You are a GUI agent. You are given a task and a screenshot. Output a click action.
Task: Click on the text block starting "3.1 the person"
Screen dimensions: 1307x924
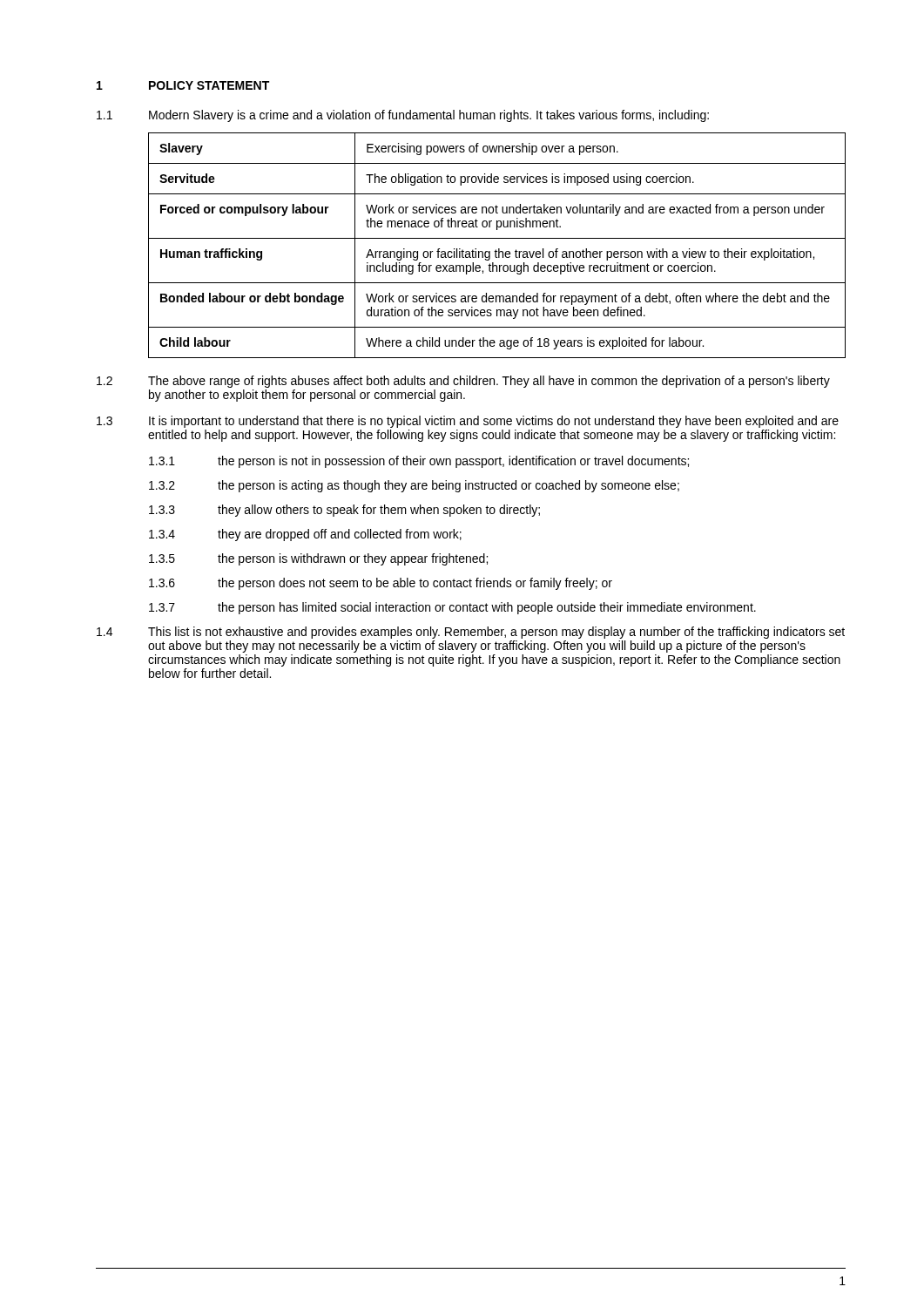tap(497, 461)
